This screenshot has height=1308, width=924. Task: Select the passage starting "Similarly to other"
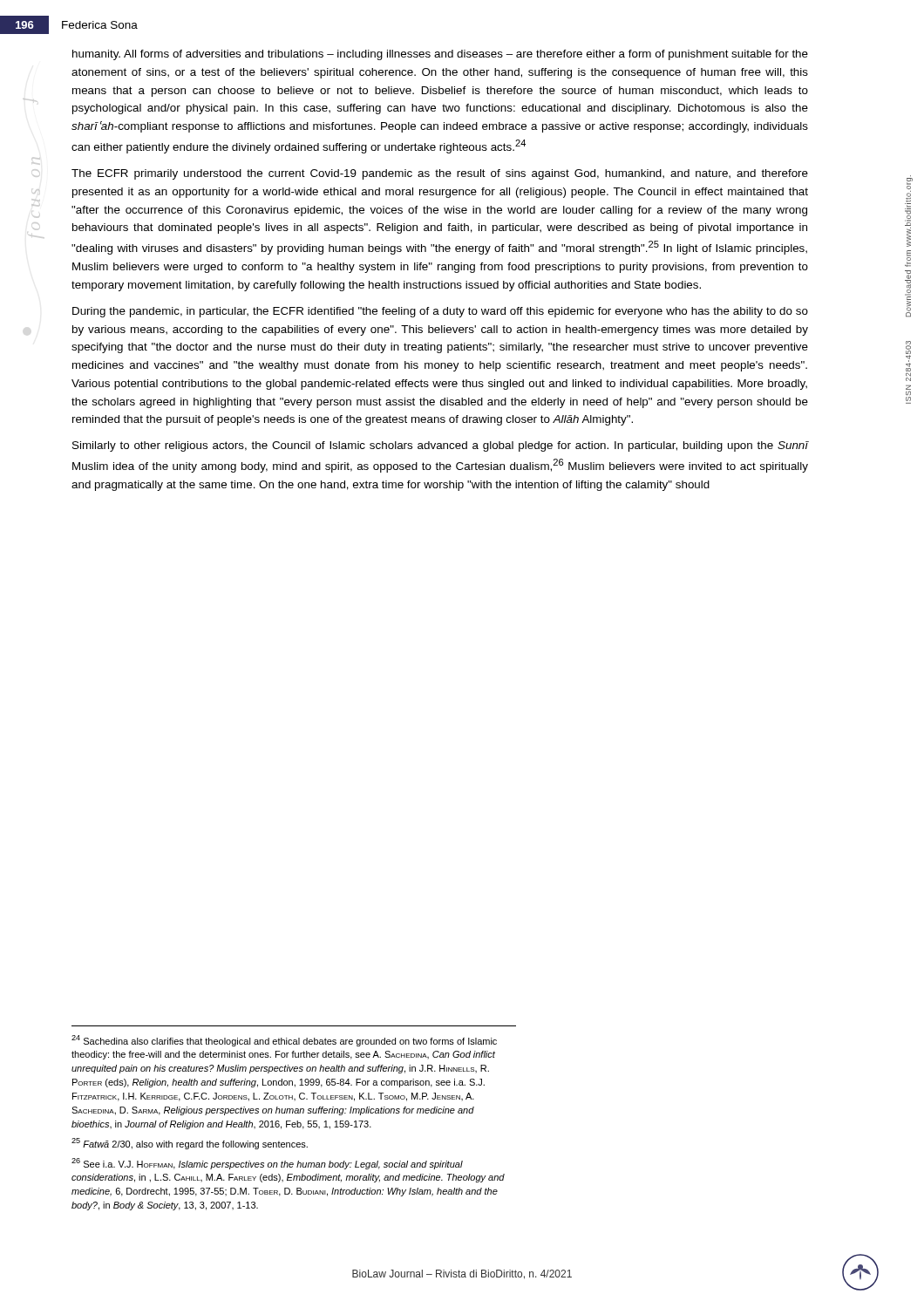(440, 466)
